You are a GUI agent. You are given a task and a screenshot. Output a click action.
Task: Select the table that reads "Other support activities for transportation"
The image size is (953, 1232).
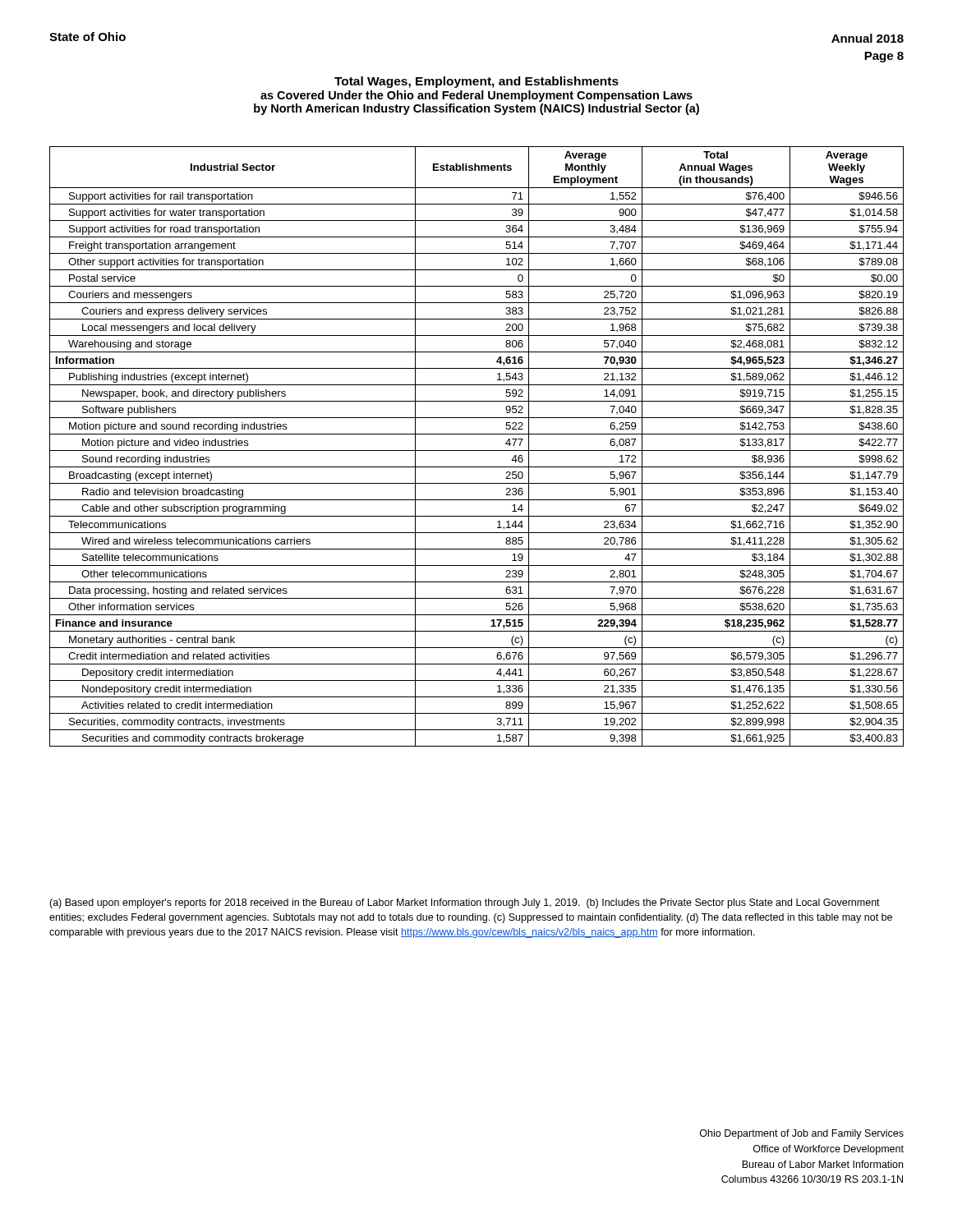point(476,446)
